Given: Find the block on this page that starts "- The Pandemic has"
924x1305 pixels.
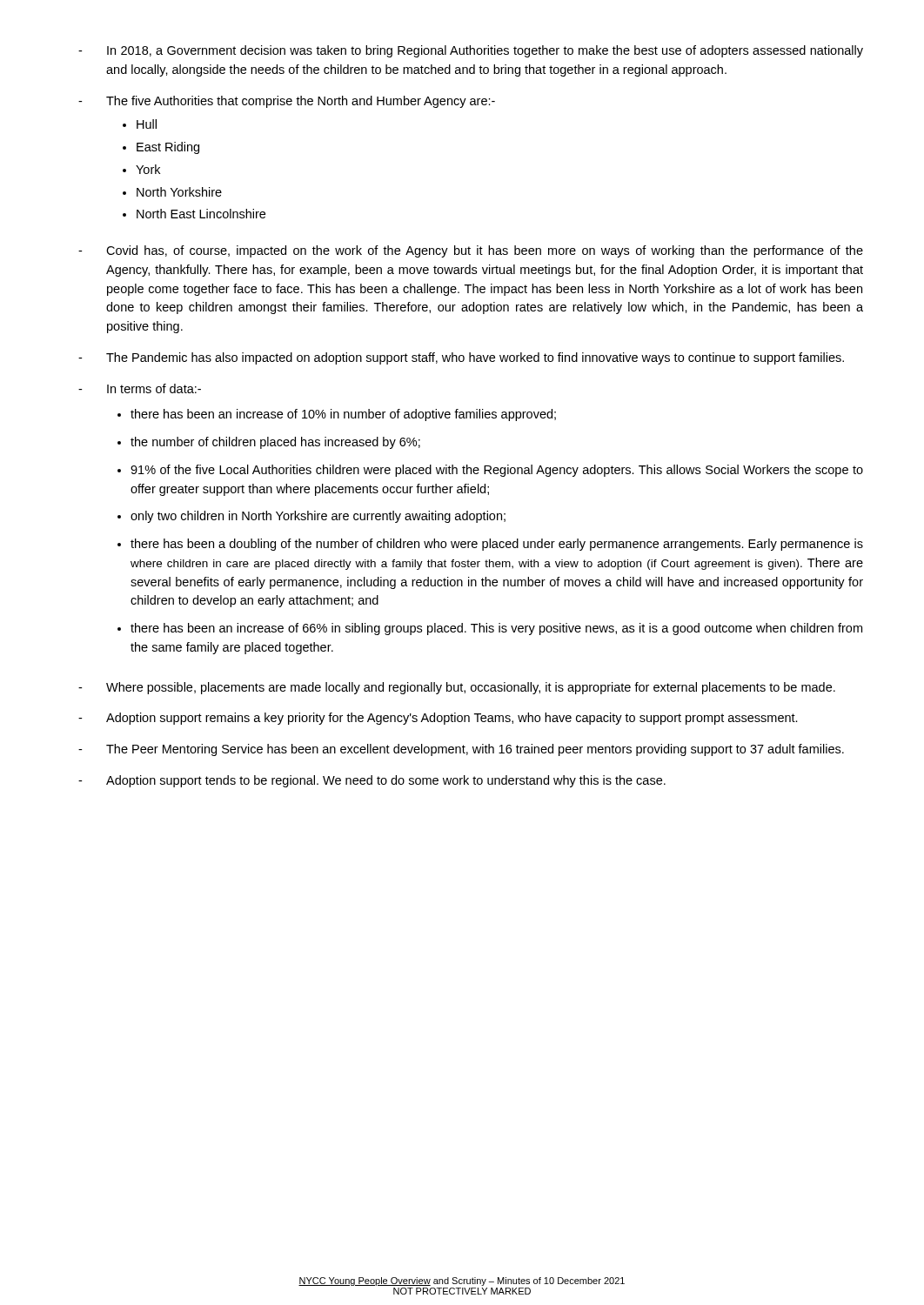Looking at the screenshot, I should click(x=471, y=358).
